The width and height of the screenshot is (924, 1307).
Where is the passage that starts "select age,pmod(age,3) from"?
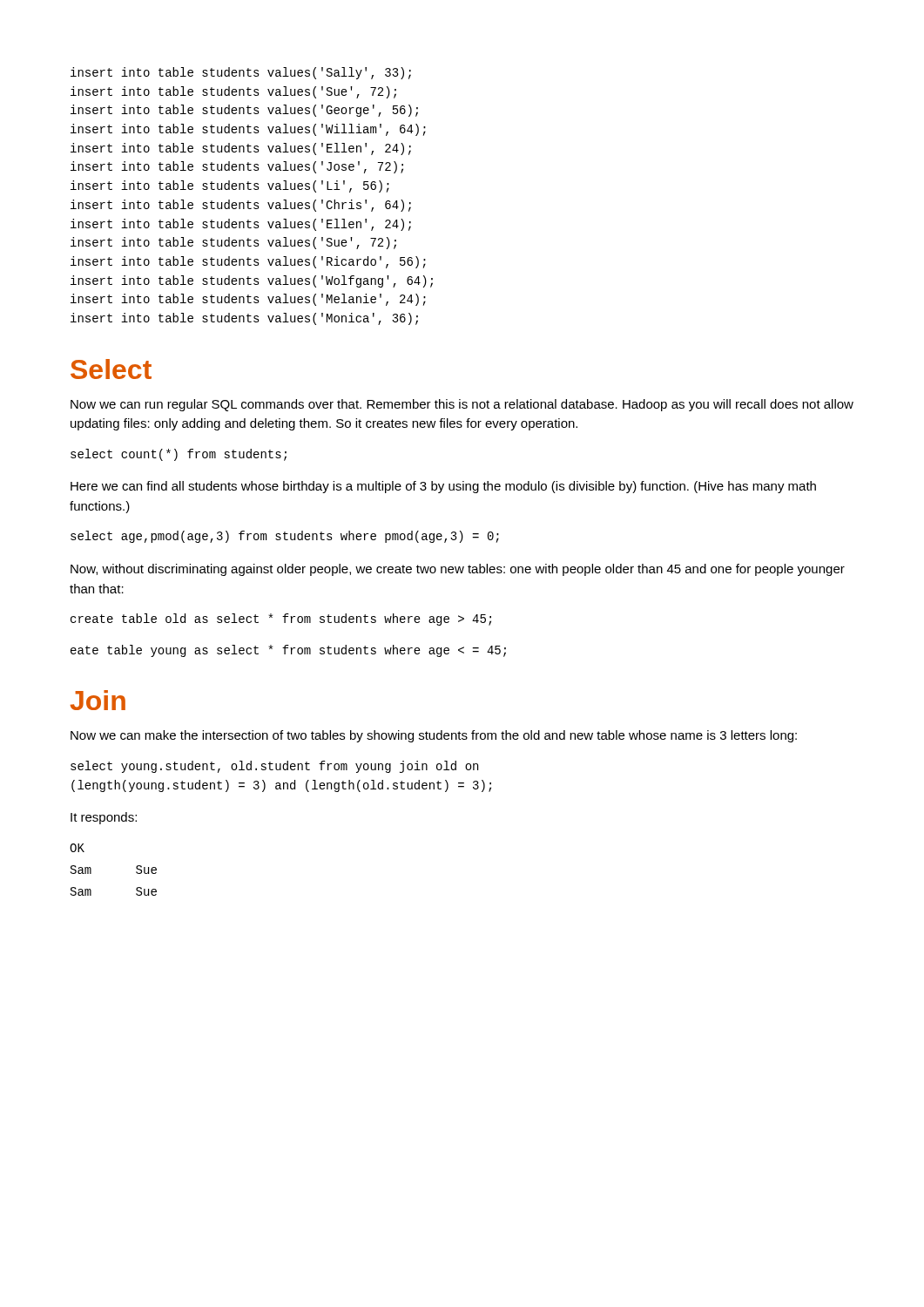(462, 538)
